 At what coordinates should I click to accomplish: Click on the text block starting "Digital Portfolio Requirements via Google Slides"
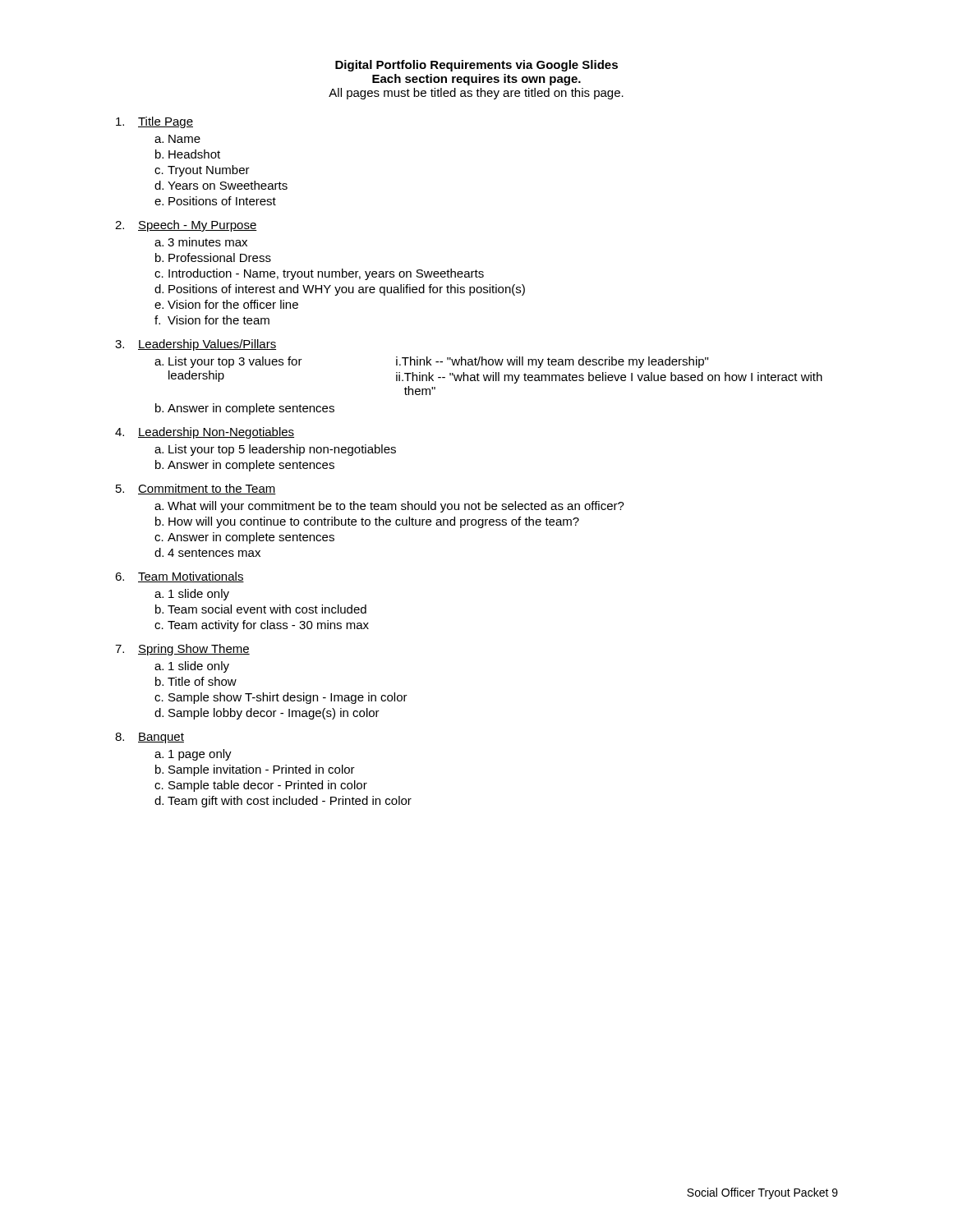pos(476,78)
